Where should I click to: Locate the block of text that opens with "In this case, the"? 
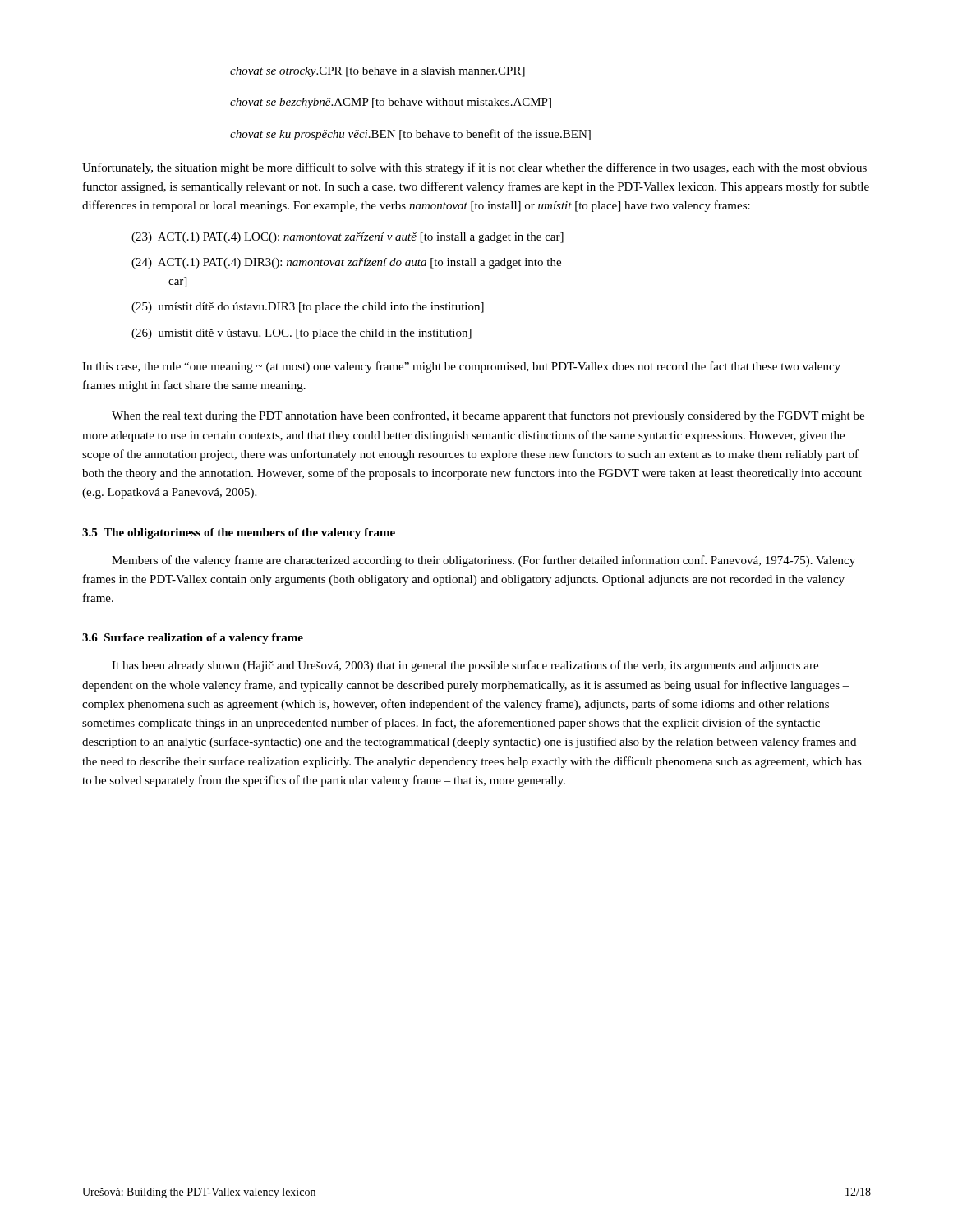461,376
